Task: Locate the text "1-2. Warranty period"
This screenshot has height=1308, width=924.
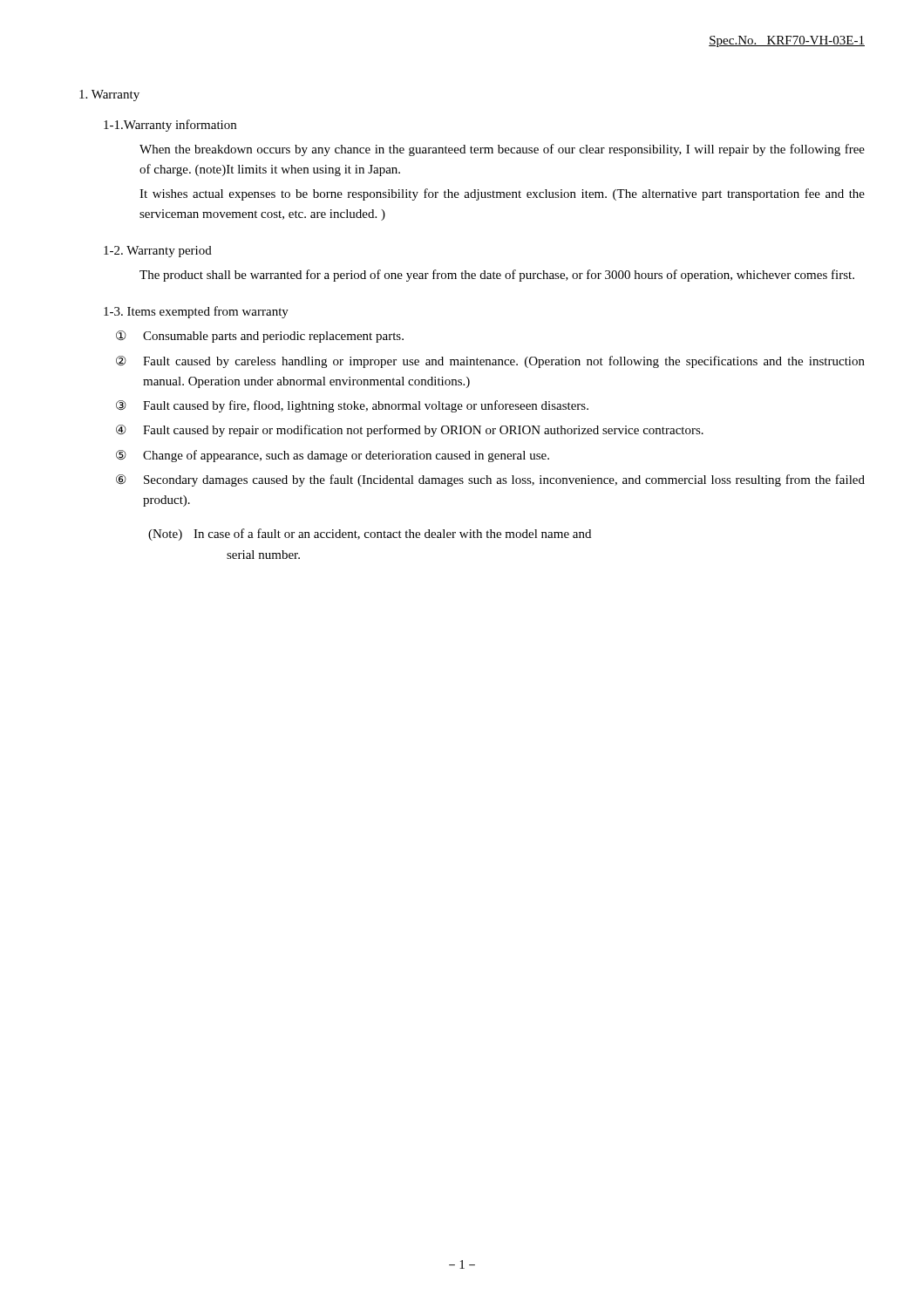Action: pos(157,250)
